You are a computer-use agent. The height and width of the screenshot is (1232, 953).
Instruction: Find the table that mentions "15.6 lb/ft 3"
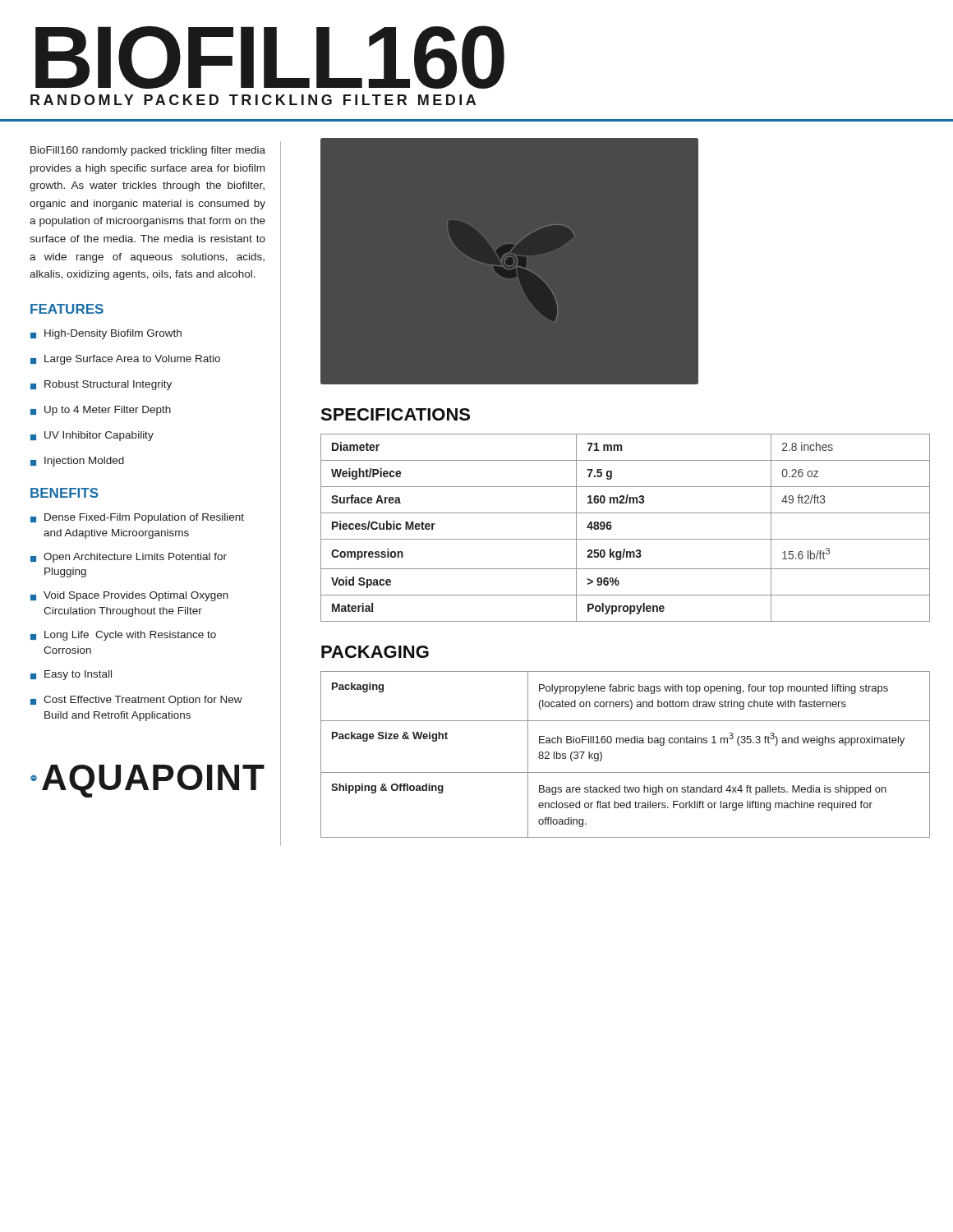625,528
